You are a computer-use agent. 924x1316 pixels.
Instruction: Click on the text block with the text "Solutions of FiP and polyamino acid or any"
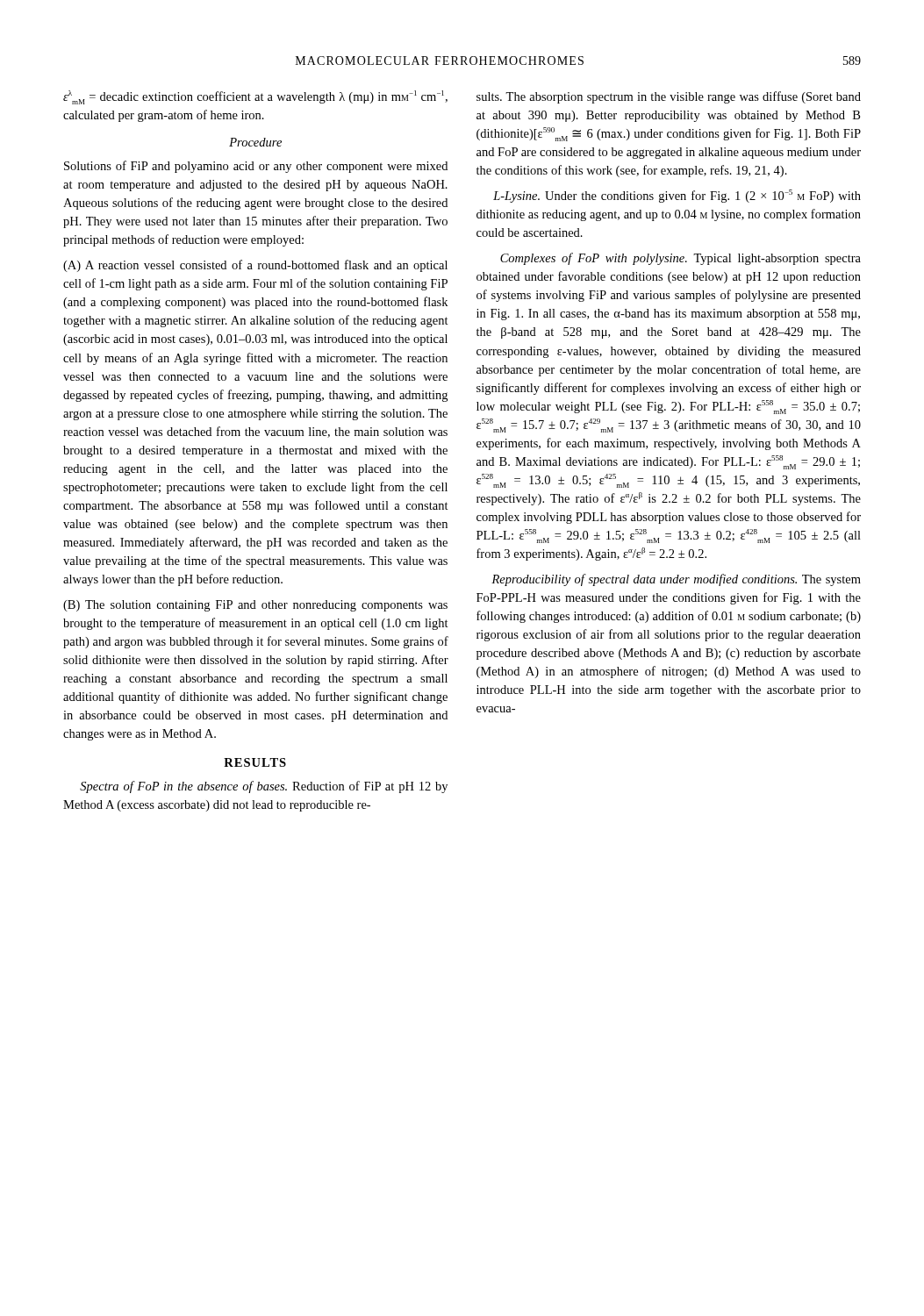coord(256,203)
